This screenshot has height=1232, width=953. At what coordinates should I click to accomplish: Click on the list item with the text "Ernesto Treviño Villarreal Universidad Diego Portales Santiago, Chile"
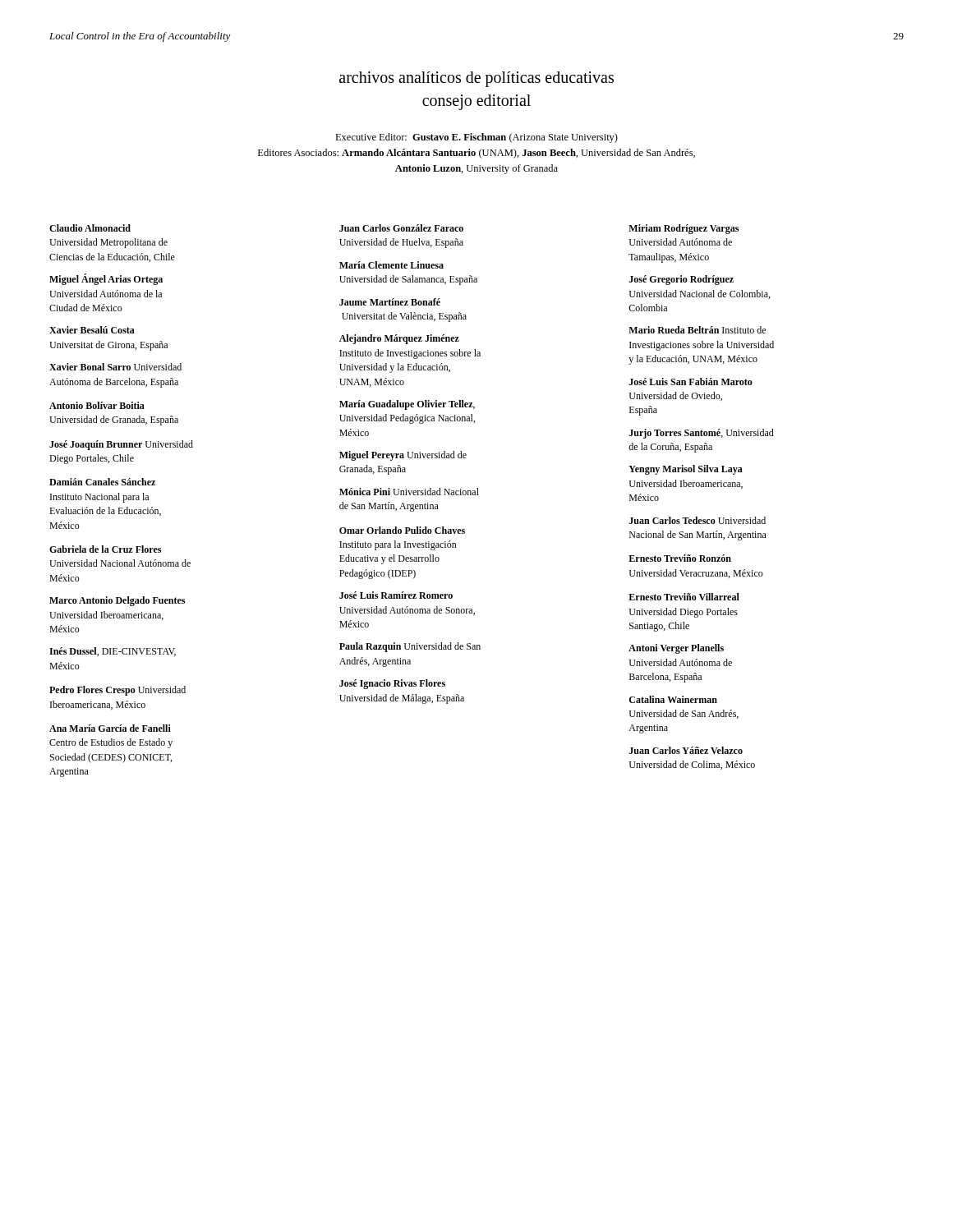(x=684, y=597)
